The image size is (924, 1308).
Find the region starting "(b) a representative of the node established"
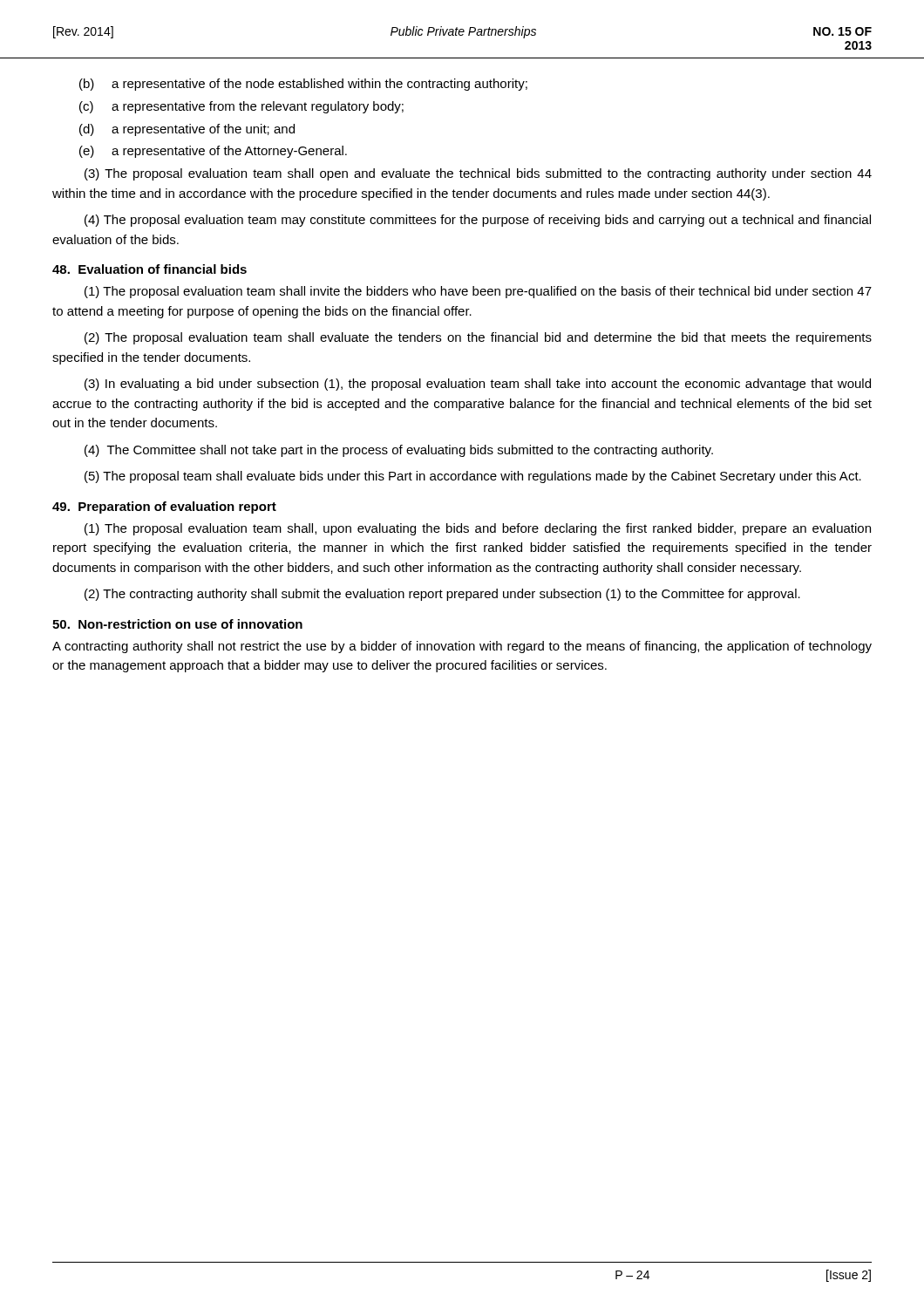pos(462,84)
